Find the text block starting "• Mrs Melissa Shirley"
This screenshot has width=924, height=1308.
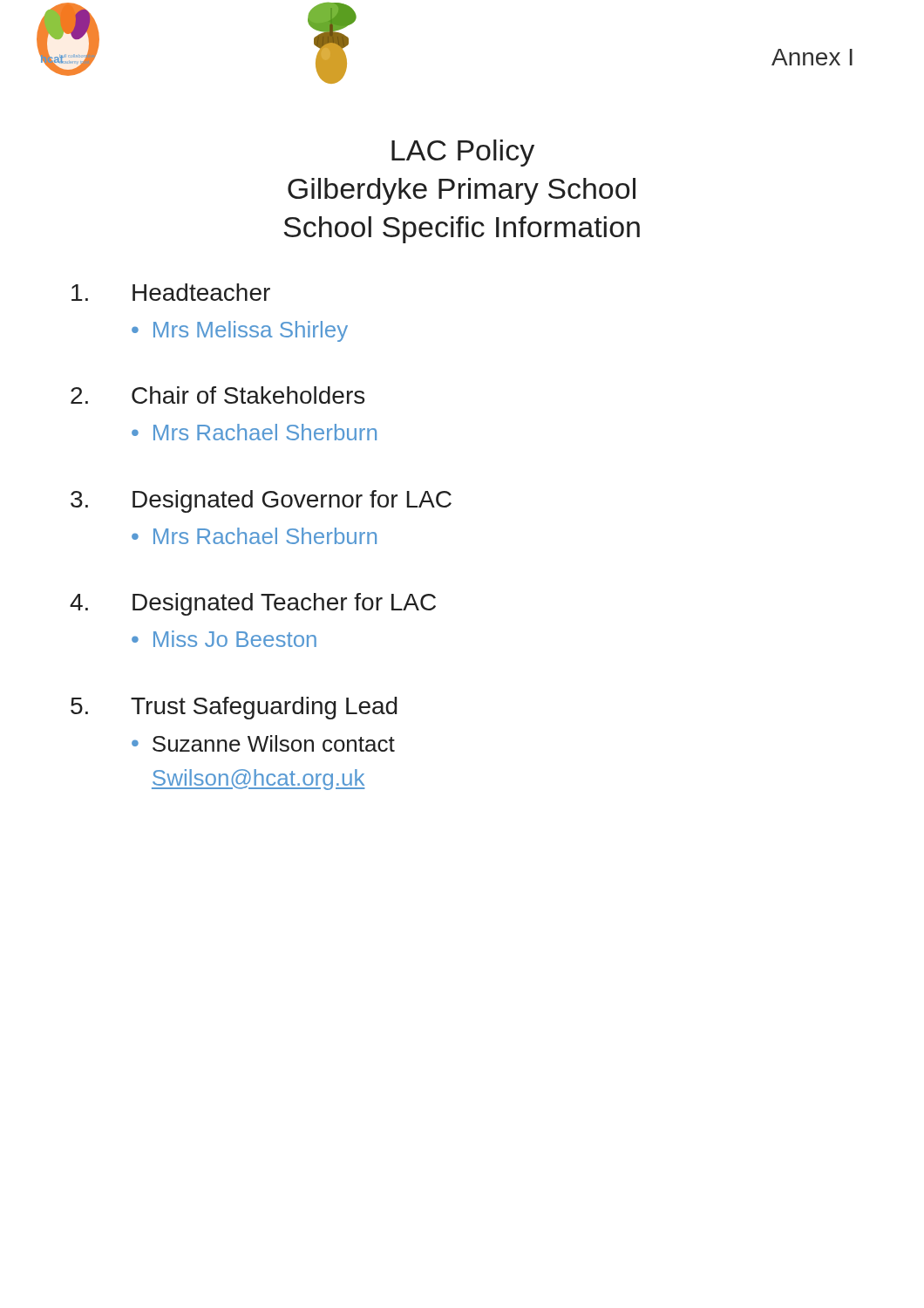[x=239, y=330]
